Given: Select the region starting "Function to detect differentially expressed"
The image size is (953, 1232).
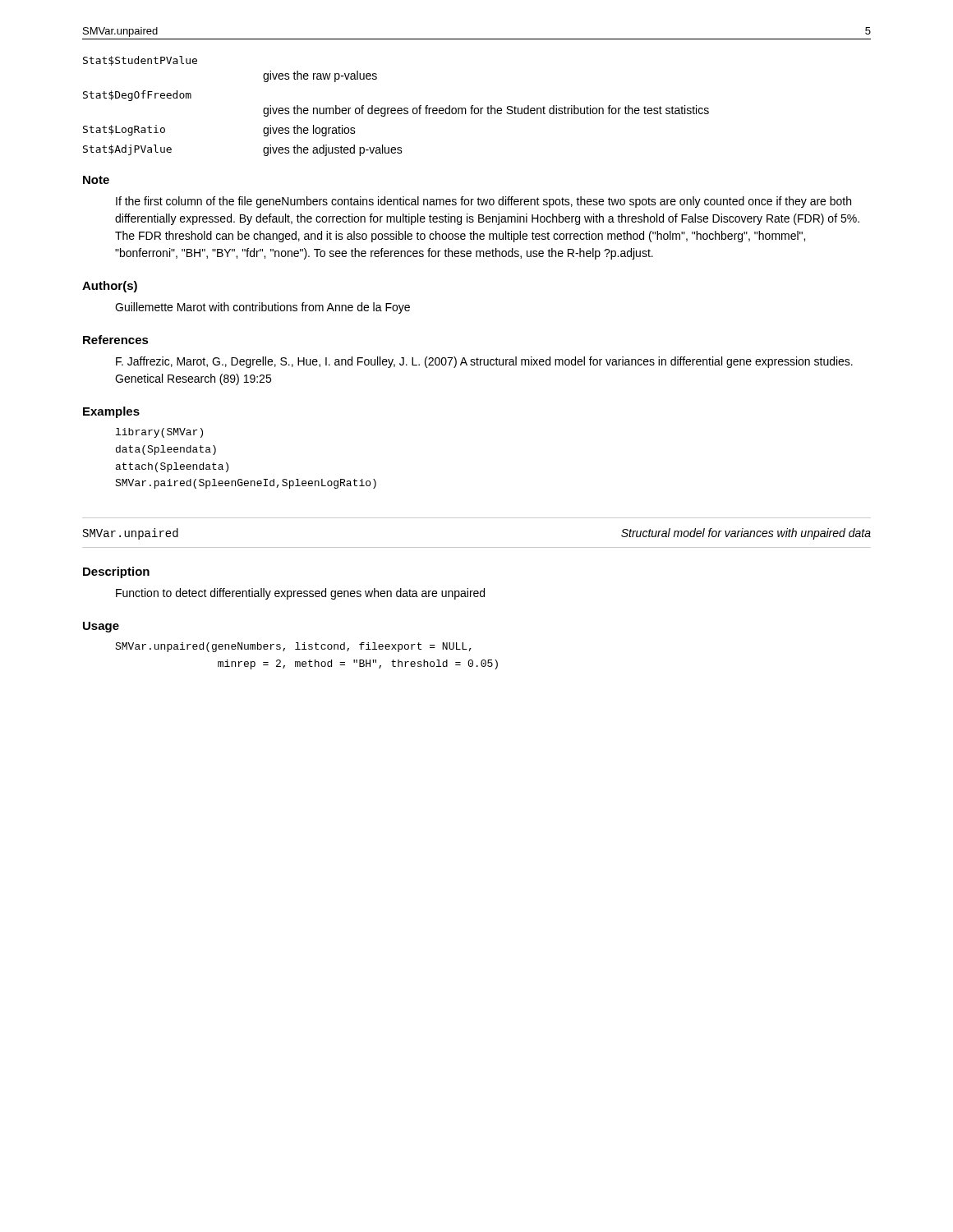Looking at the screenshot, I should coord(300,593).
